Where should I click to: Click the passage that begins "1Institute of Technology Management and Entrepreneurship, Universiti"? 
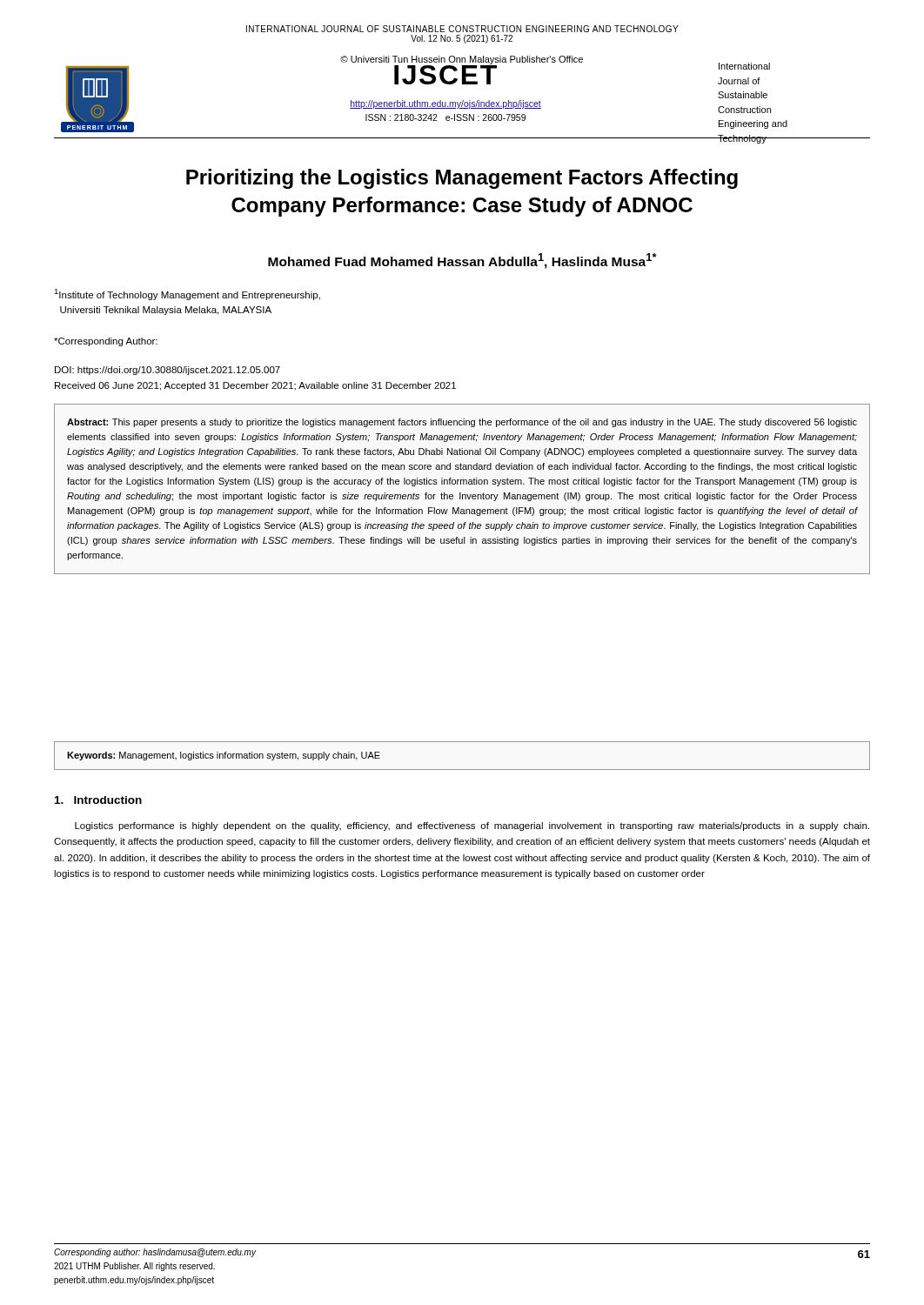pyautogui.click(x=187, y=294)
